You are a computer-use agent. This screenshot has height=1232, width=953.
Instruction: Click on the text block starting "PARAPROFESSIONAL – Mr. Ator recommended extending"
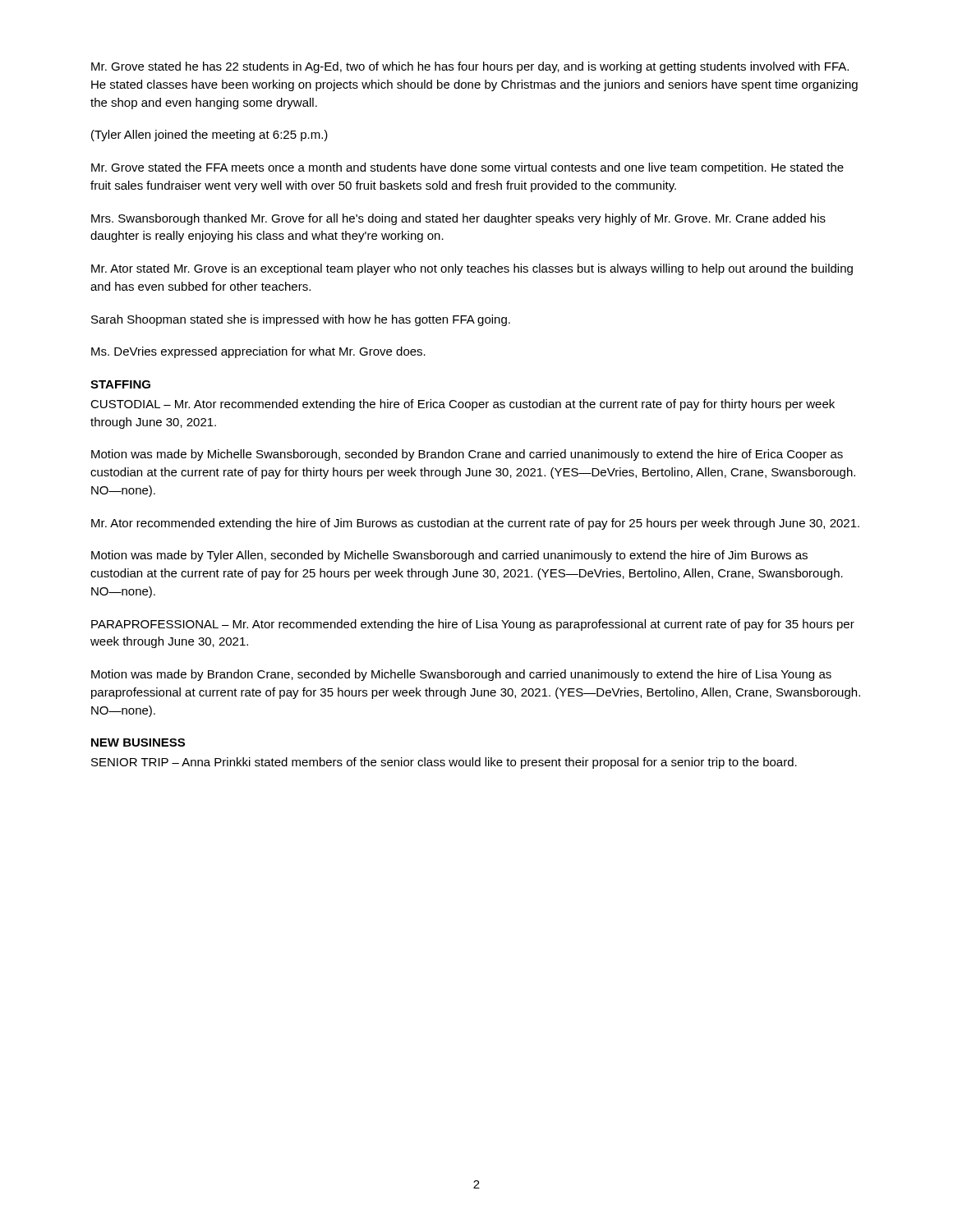click(x=472, y=632)
